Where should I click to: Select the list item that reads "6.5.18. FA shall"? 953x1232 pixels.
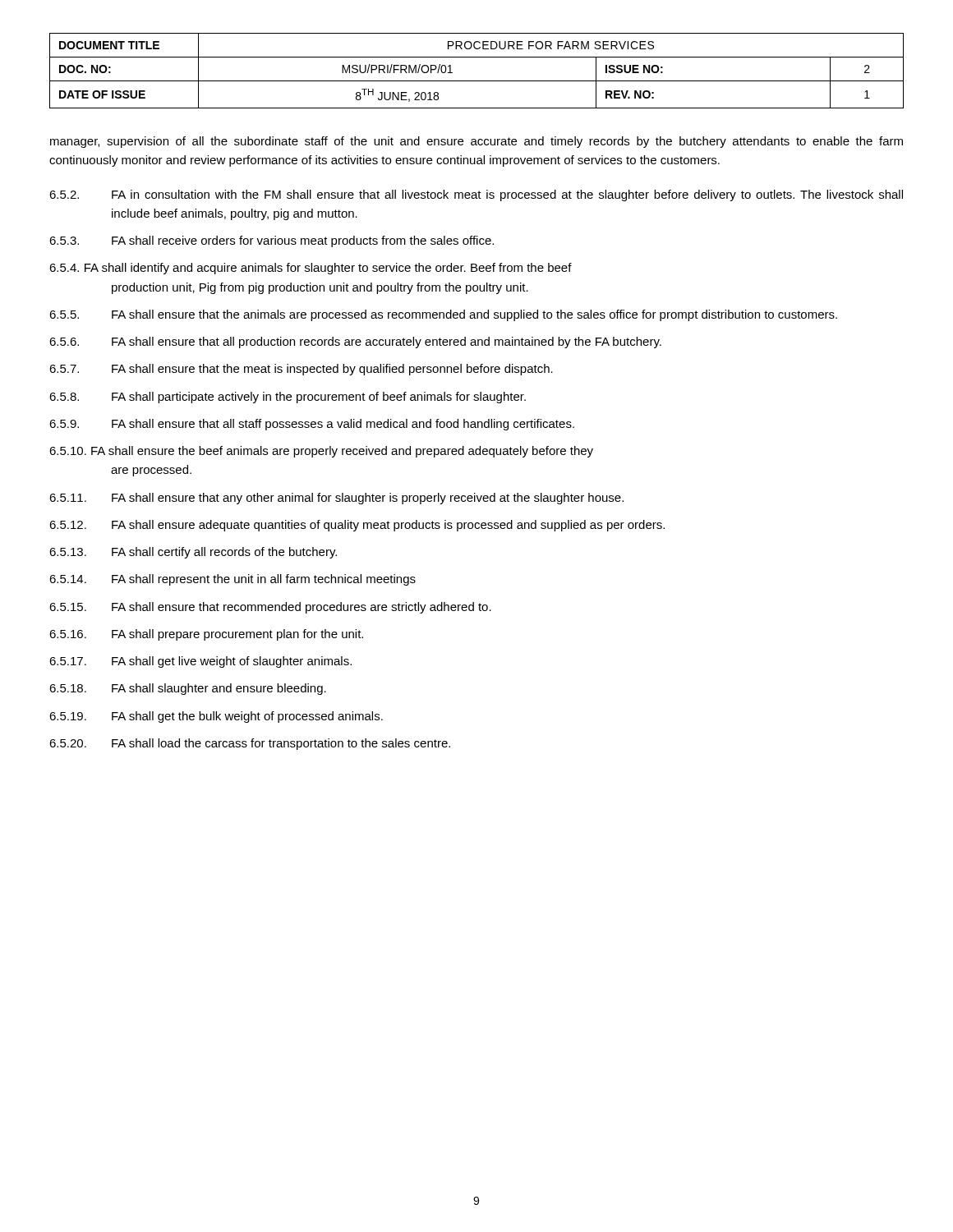pos(188,689)
